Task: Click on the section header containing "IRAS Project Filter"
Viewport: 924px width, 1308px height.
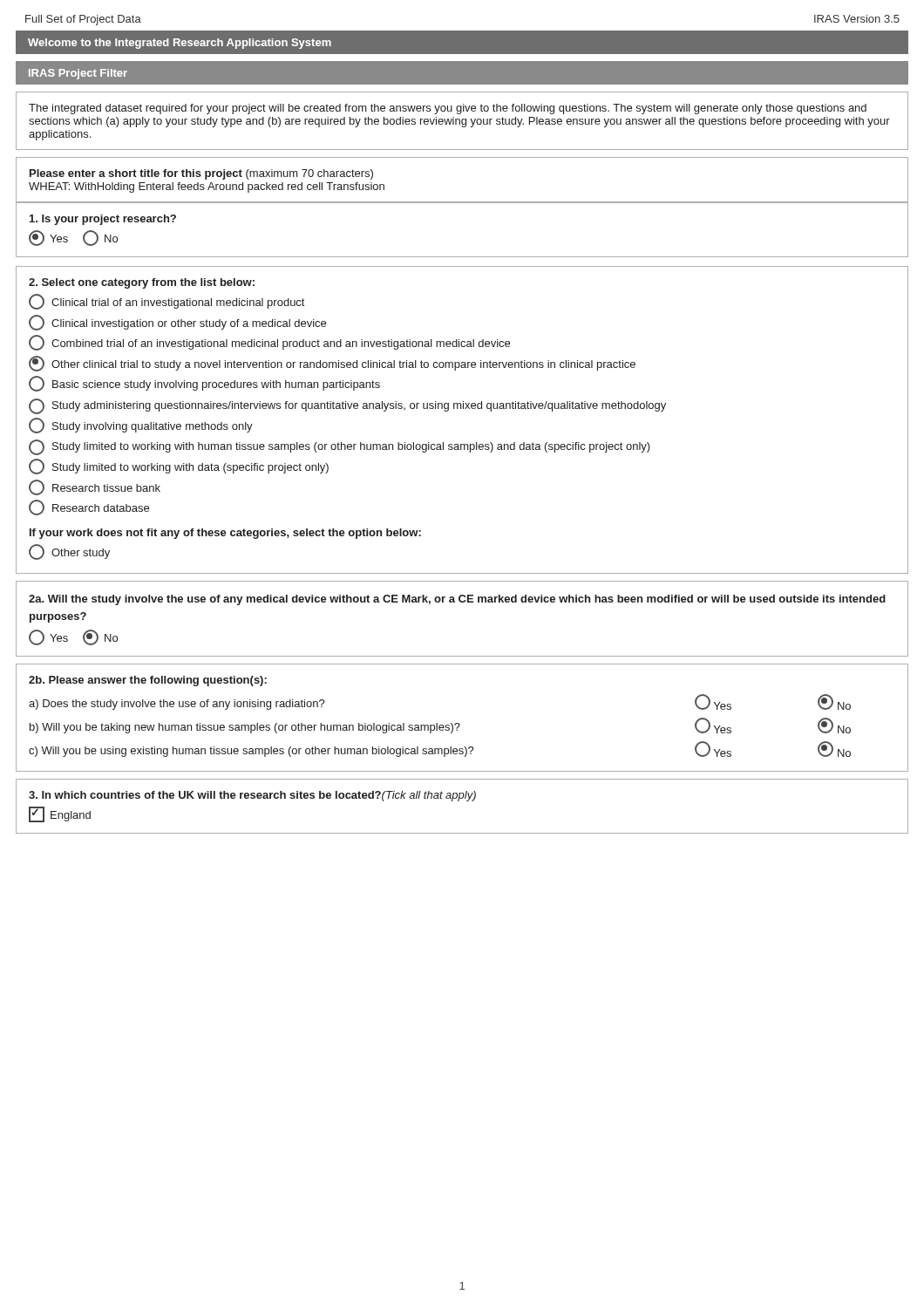Action: 78,73
